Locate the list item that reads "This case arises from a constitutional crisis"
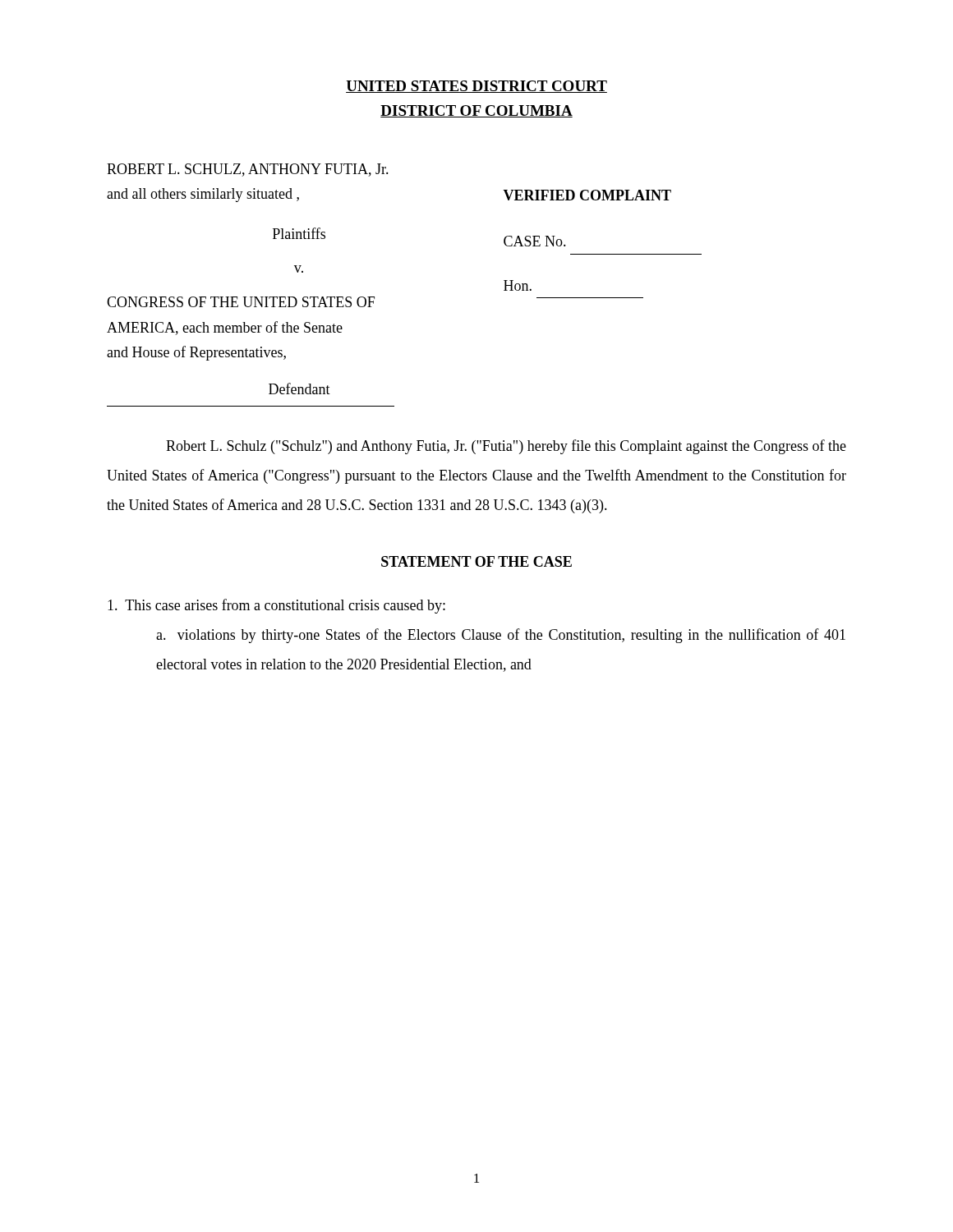The width and height of the screenshot is (953, 1232). click(277, 605)
